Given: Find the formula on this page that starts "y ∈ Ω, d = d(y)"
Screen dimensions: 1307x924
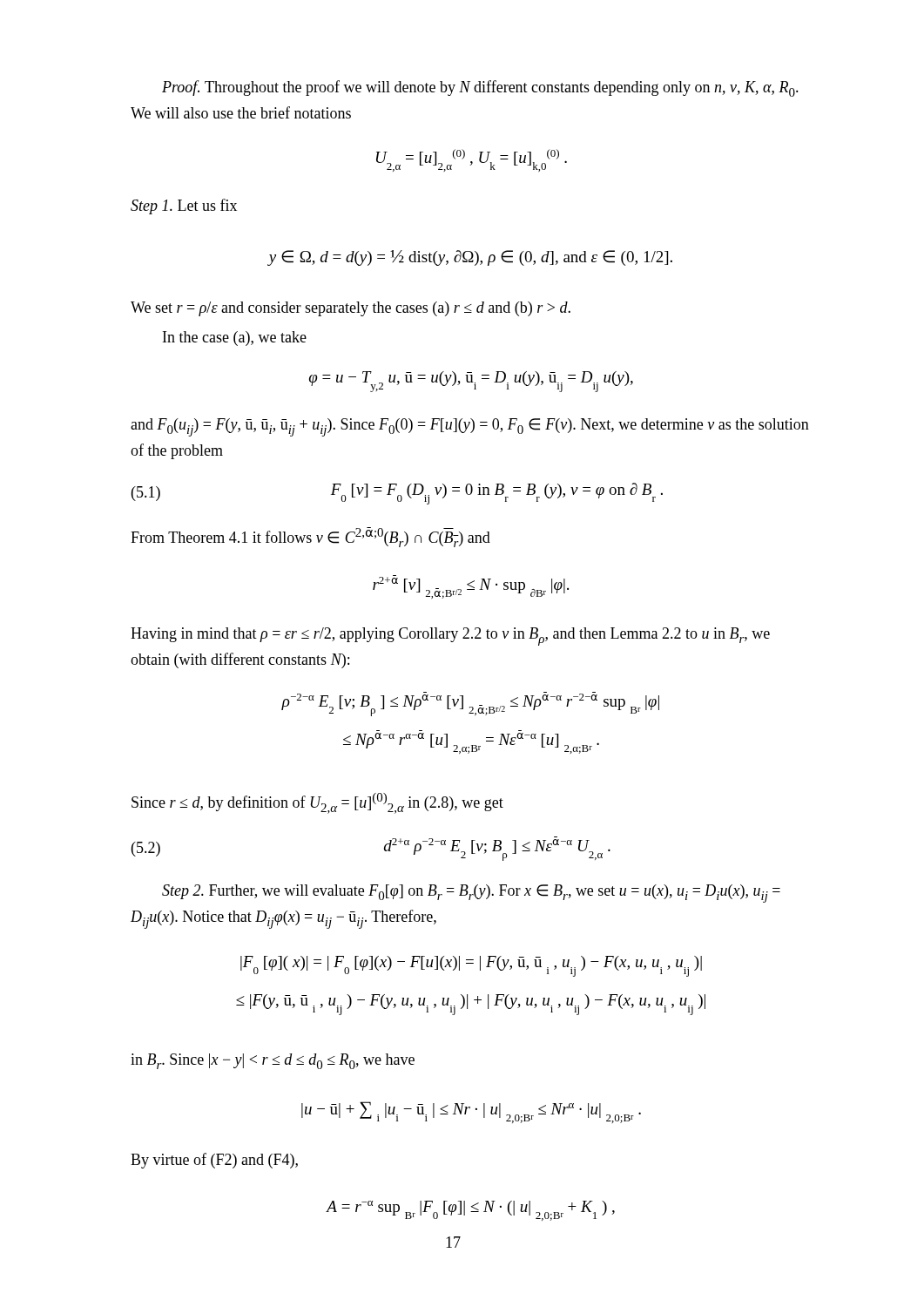Looking at the screenshot, I should pyautogui.click(x=471, y=254).
